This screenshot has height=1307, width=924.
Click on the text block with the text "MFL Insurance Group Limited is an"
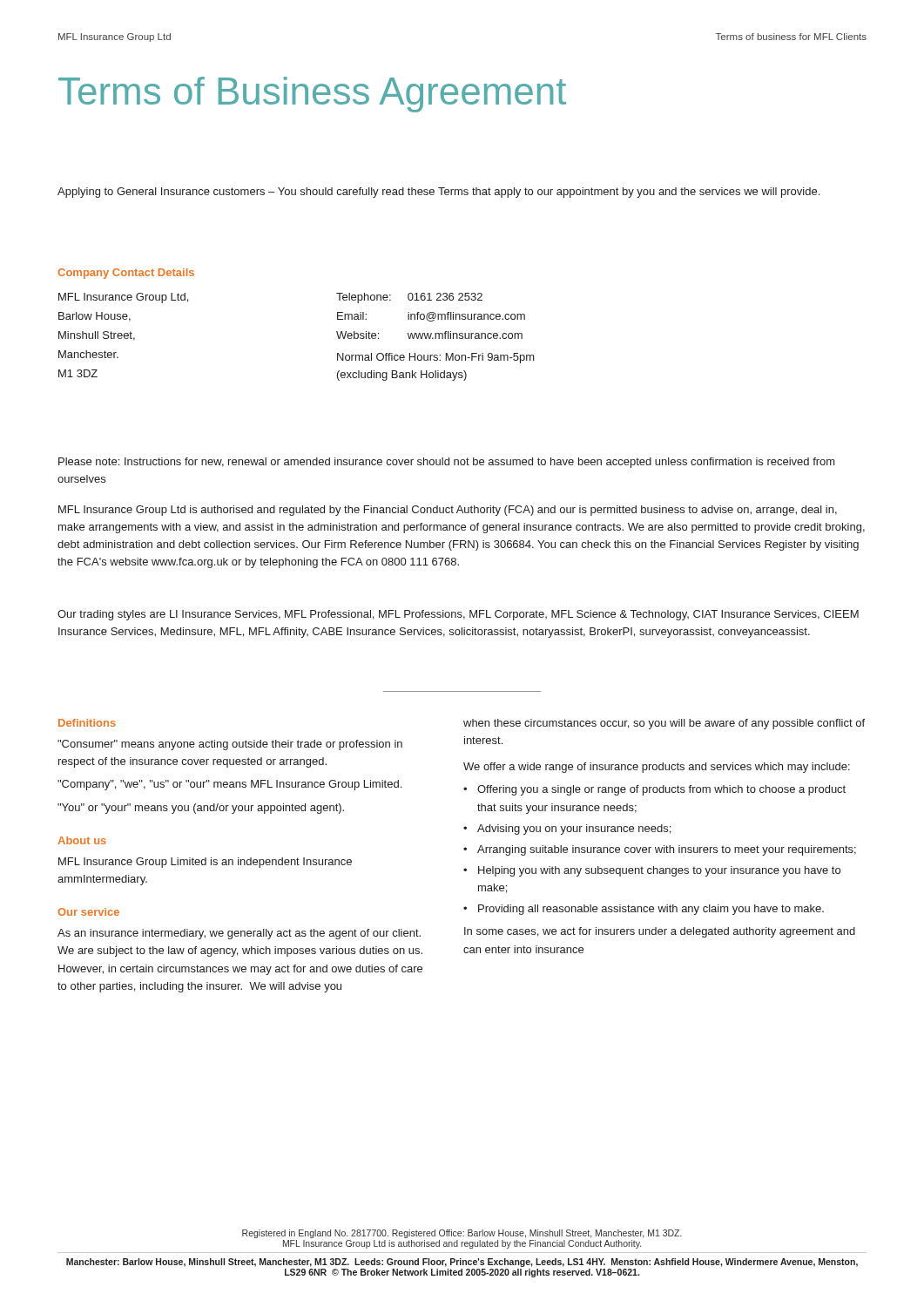click(x=205, y=870)
